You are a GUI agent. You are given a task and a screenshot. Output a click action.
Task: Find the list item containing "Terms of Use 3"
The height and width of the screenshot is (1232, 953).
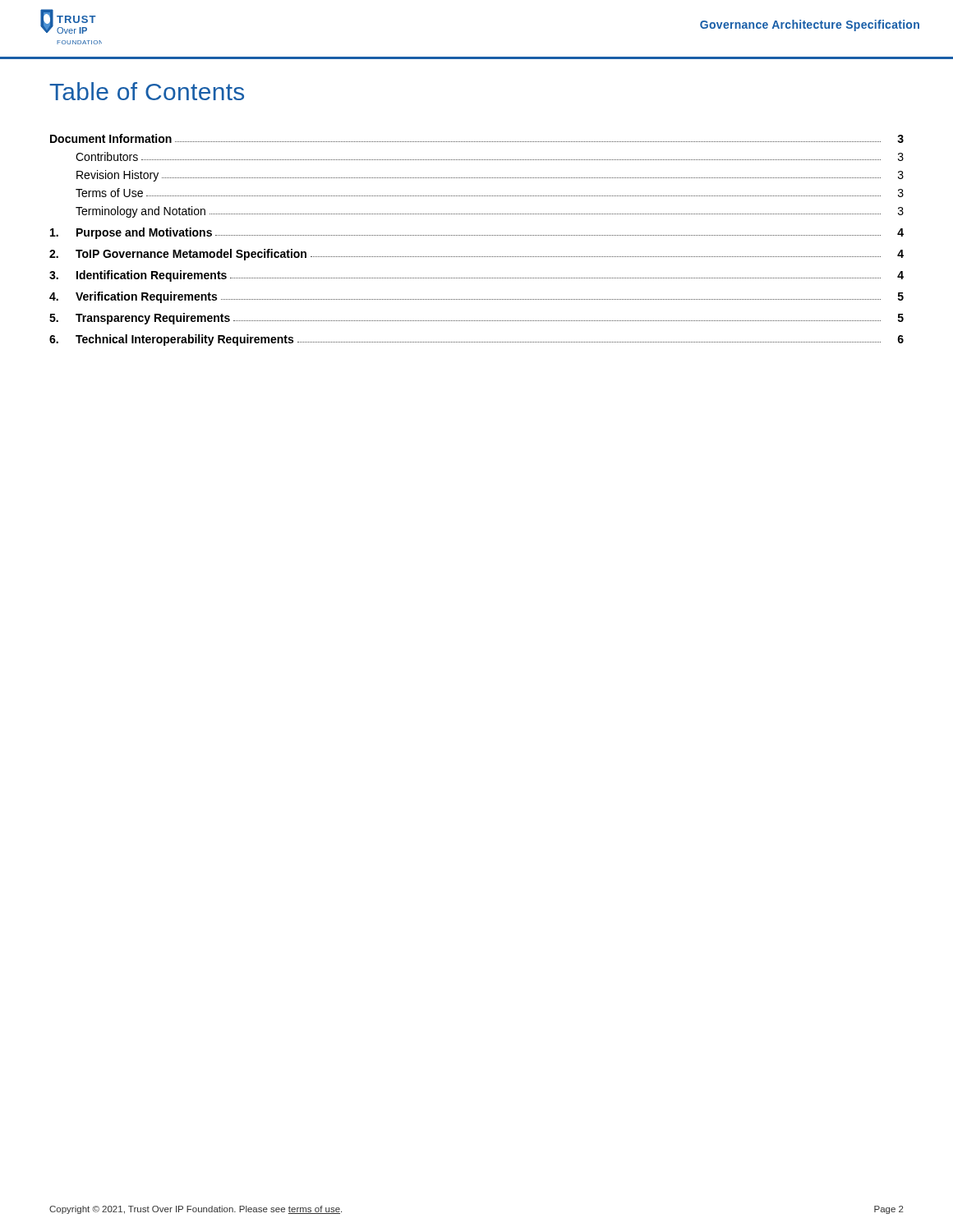click(490, 193)
